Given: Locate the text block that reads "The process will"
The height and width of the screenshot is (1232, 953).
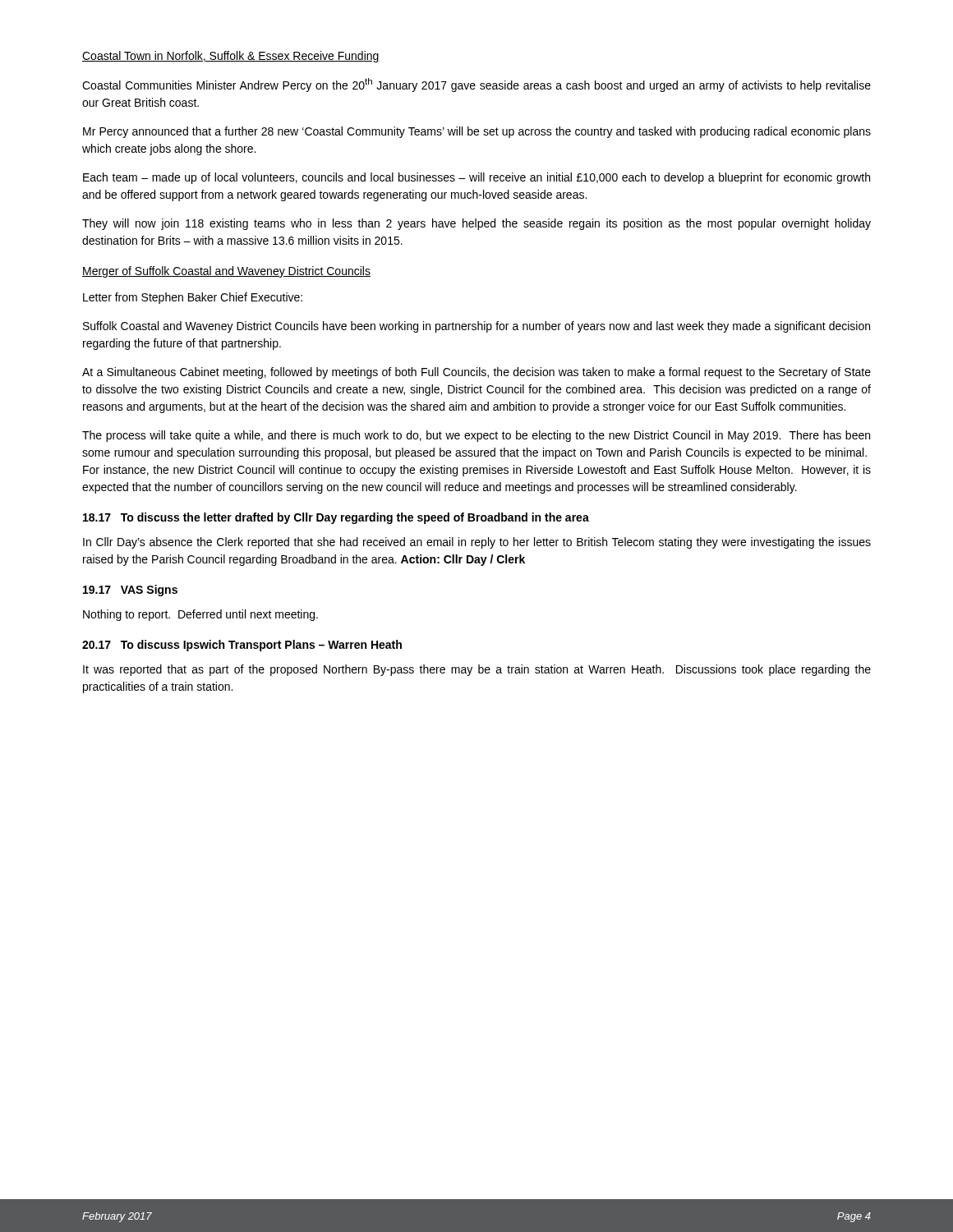Looking at the screenshot, I should tap(476, 461).
